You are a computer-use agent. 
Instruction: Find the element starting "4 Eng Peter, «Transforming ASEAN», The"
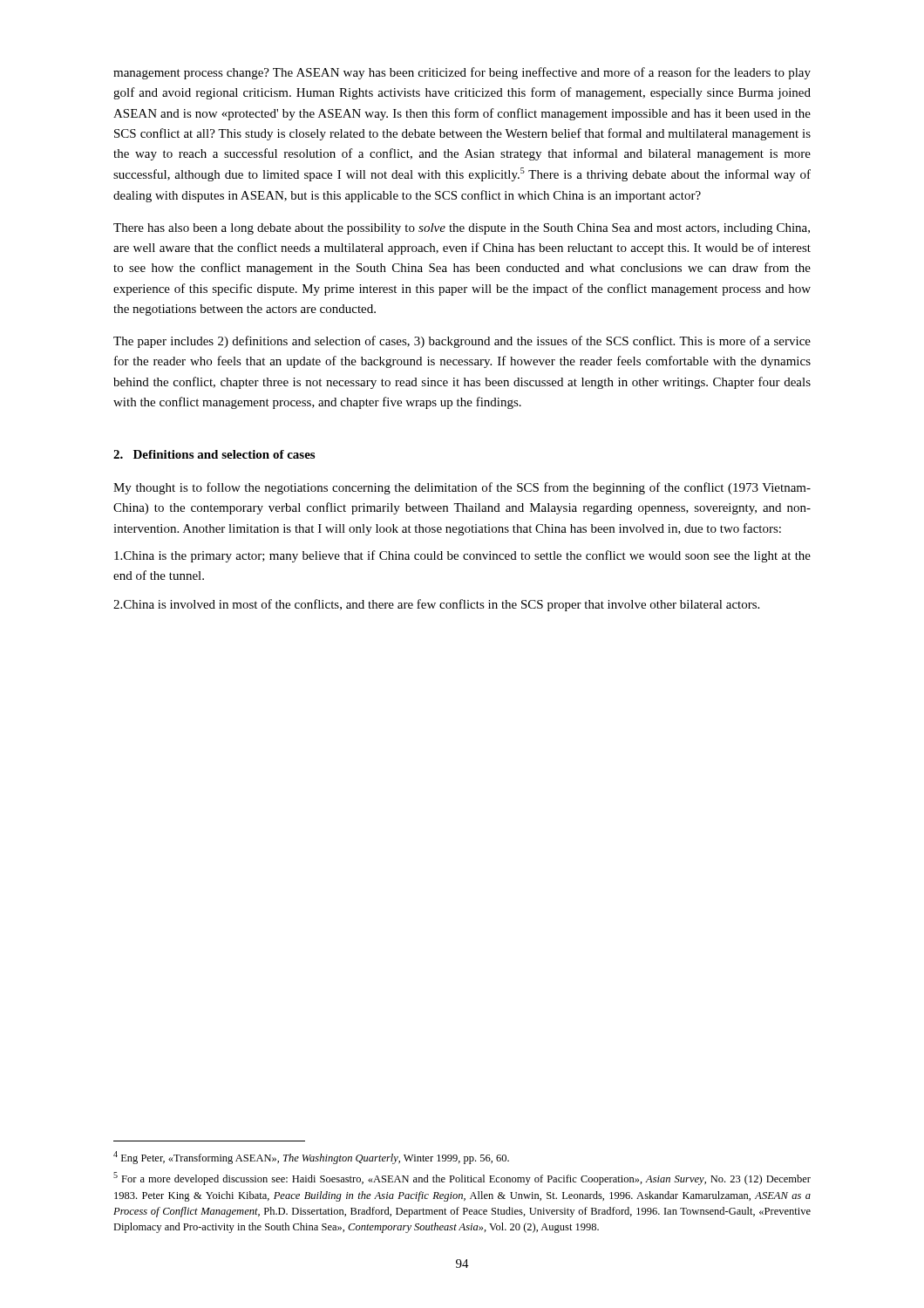click(x=462, y=1157)
